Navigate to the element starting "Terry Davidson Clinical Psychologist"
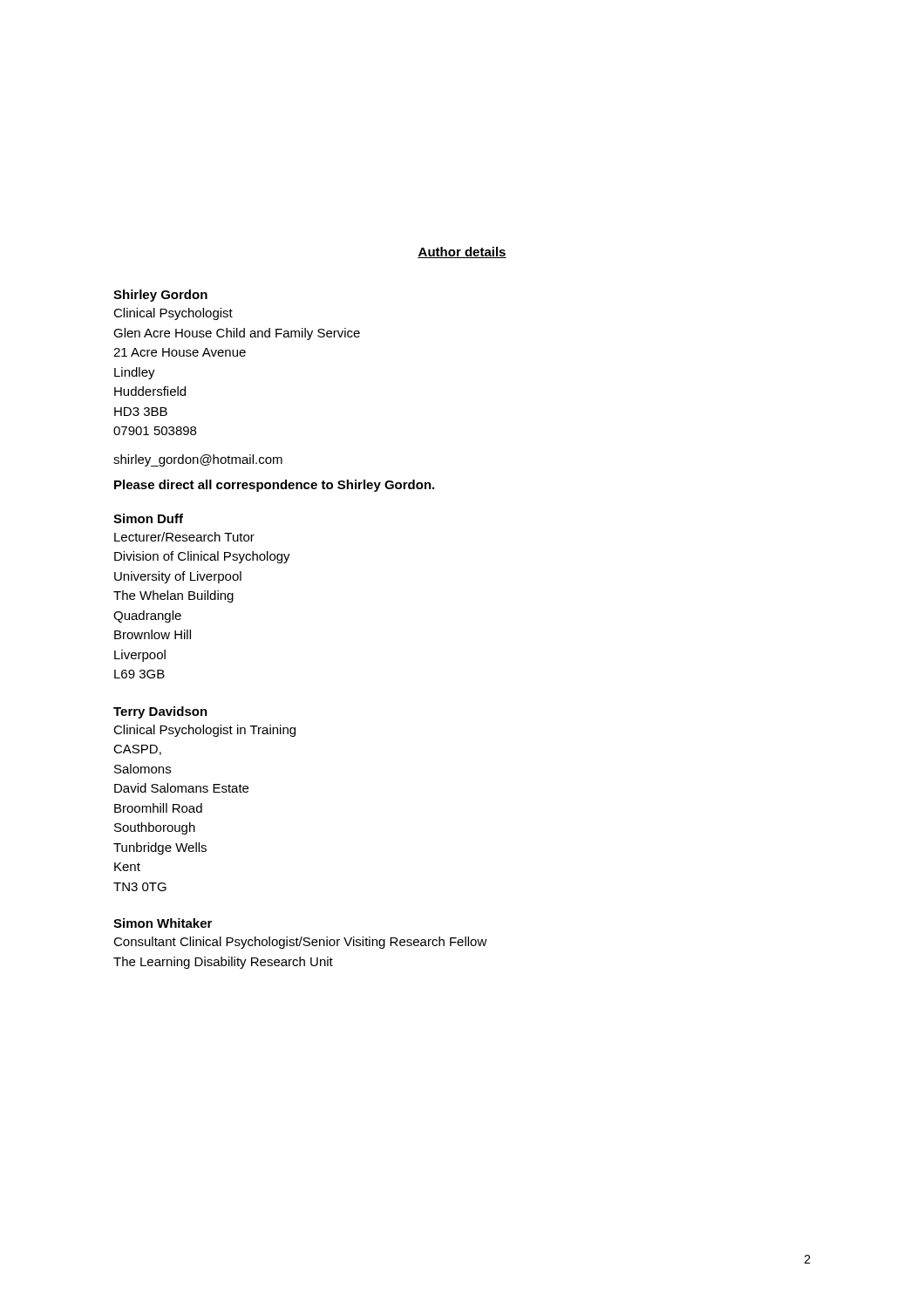The width and height of the screenshot is (924, 1308). coord(160,712)
